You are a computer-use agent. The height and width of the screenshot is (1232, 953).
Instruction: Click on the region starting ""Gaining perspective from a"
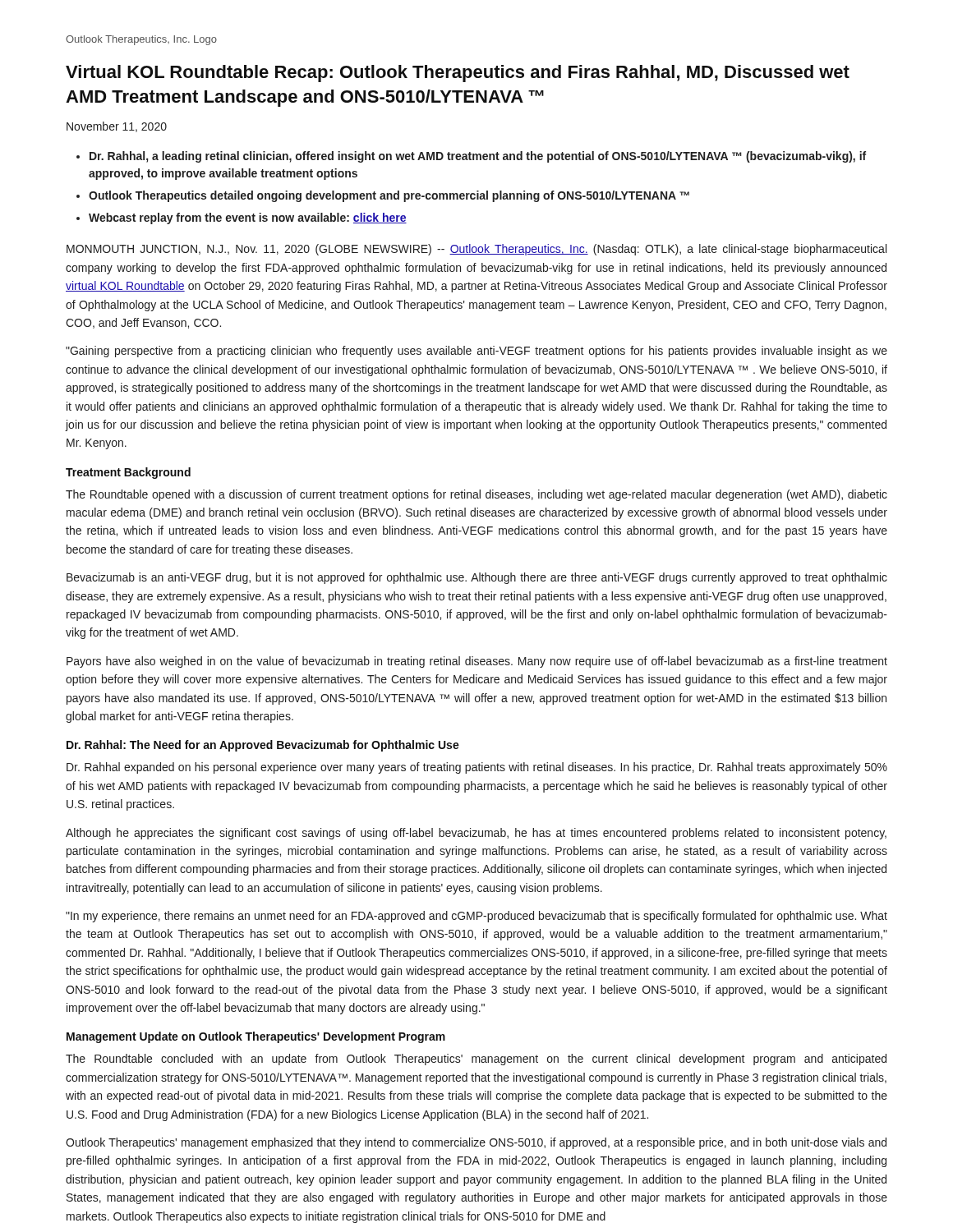coord(476,397)
